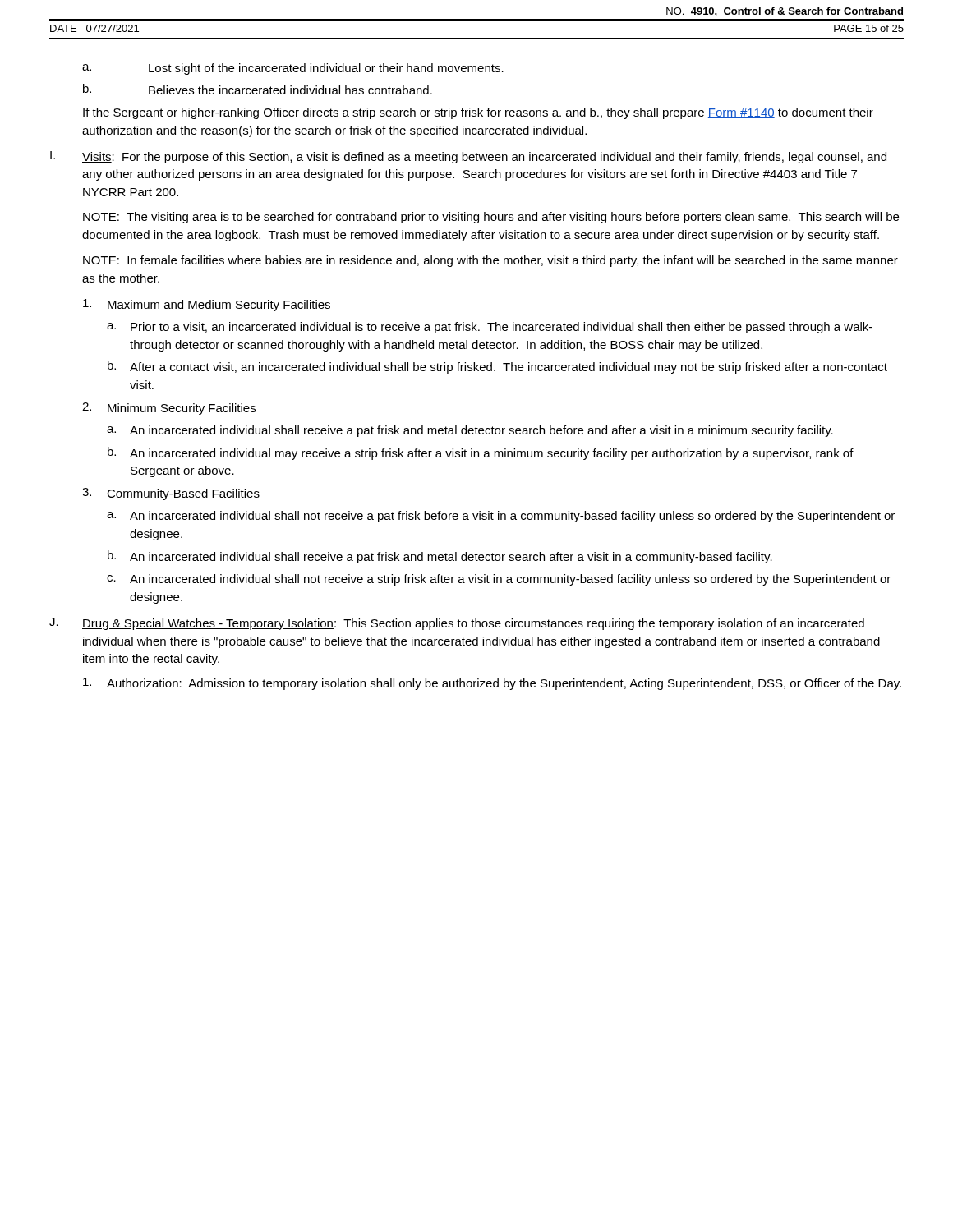Locate the block of text that opens with "I. Visits: For"
Screen dimensions: 1232x953
click(x=476, y=174)
